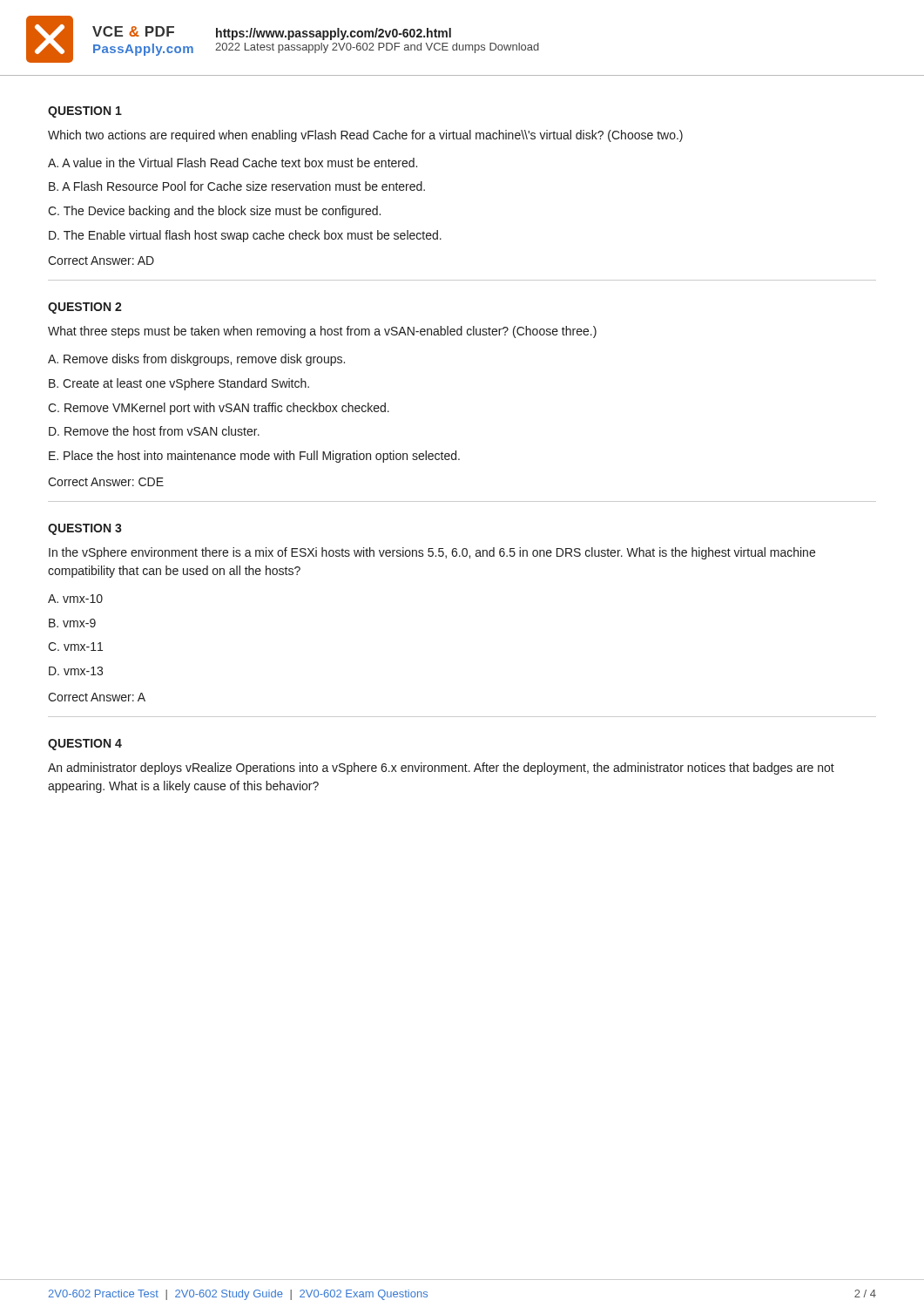Screen dimensions: 1307x924
Task: Point to "C. vmx-11"
Action: (x=76, y=647)
